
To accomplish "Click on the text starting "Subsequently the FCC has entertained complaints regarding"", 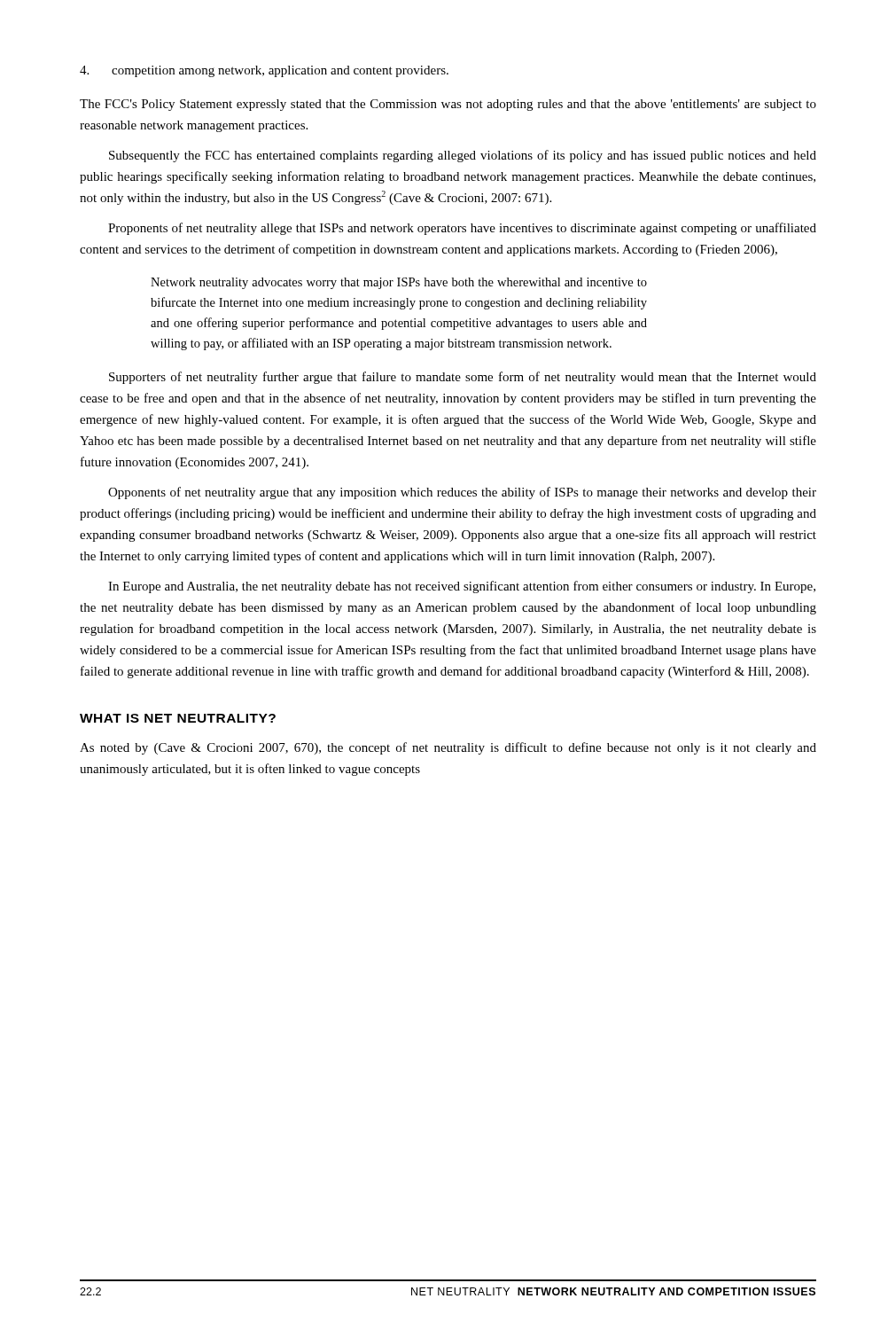I will (448, 176).
